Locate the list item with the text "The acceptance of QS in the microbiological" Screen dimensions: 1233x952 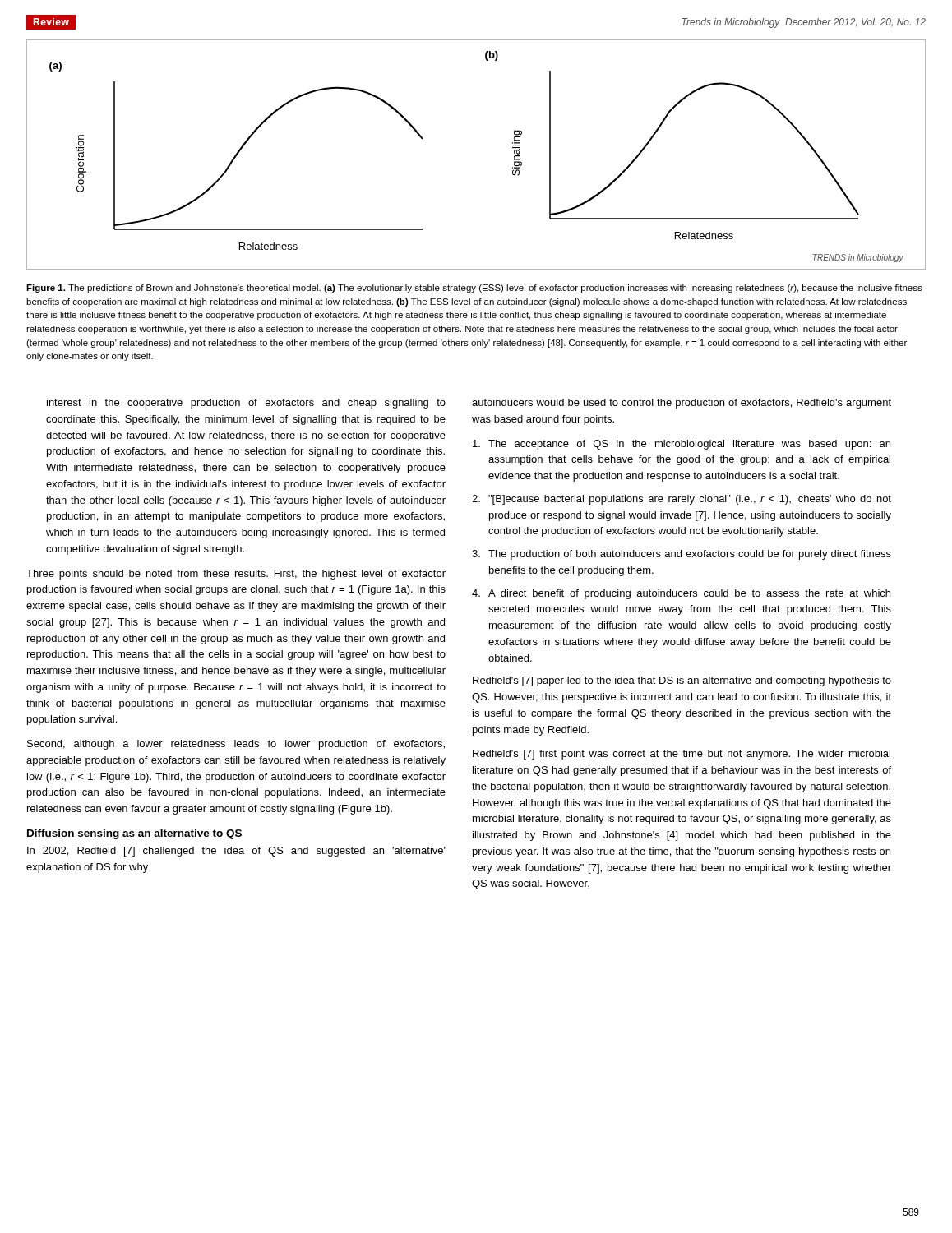pos(682,460)
